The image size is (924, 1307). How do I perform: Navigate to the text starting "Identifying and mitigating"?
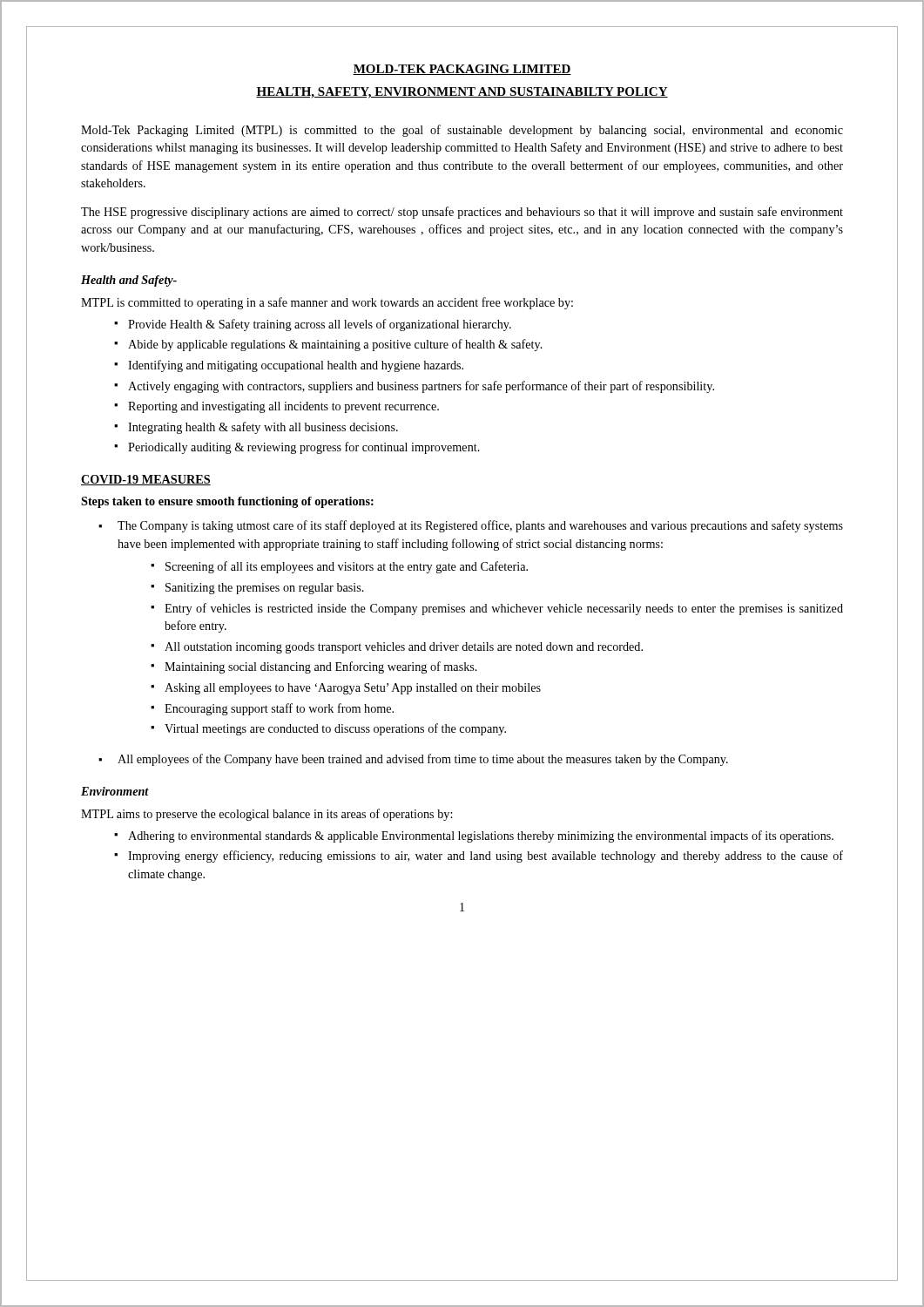pos(296,365)
